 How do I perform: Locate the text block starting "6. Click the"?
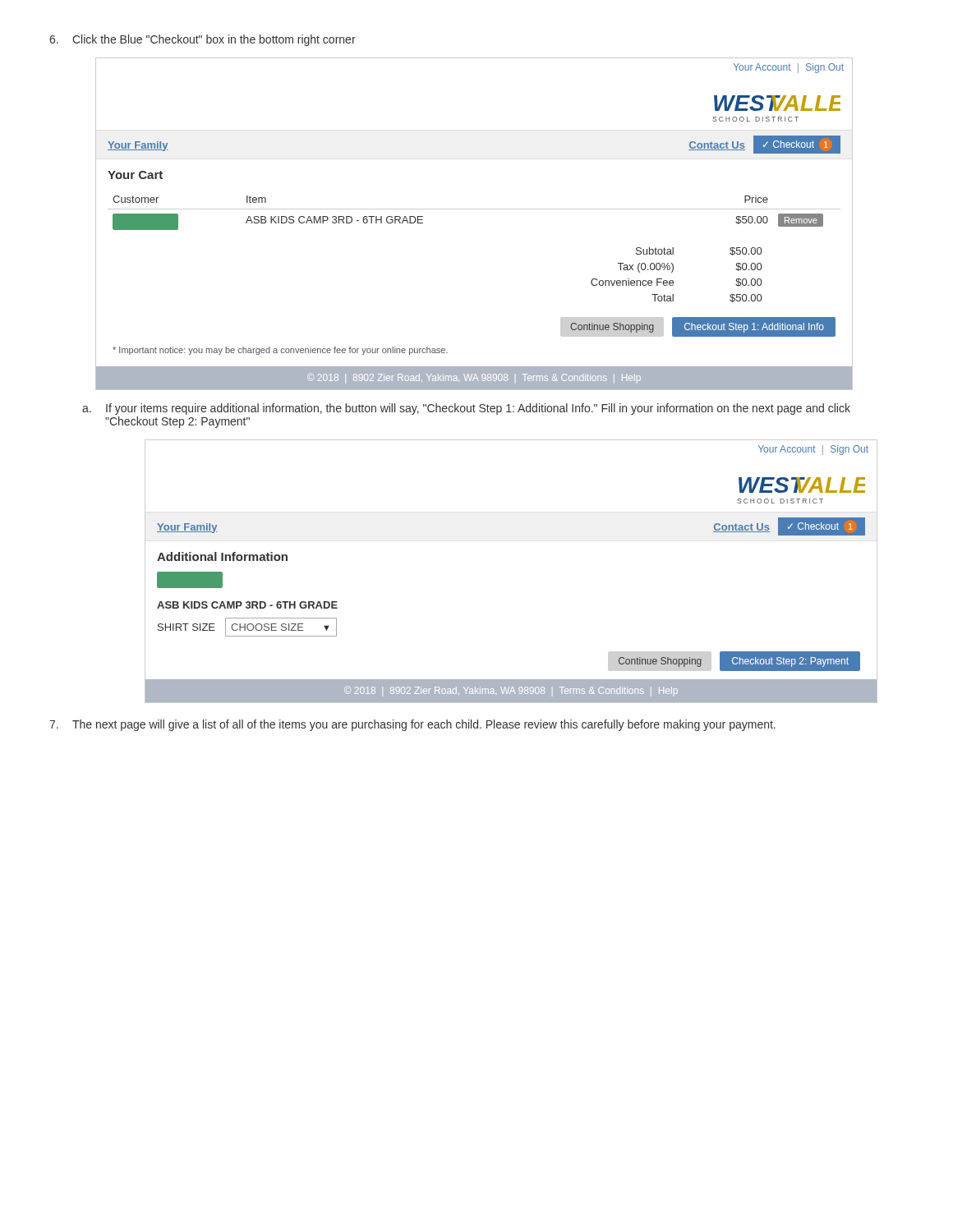pos(202,39)
